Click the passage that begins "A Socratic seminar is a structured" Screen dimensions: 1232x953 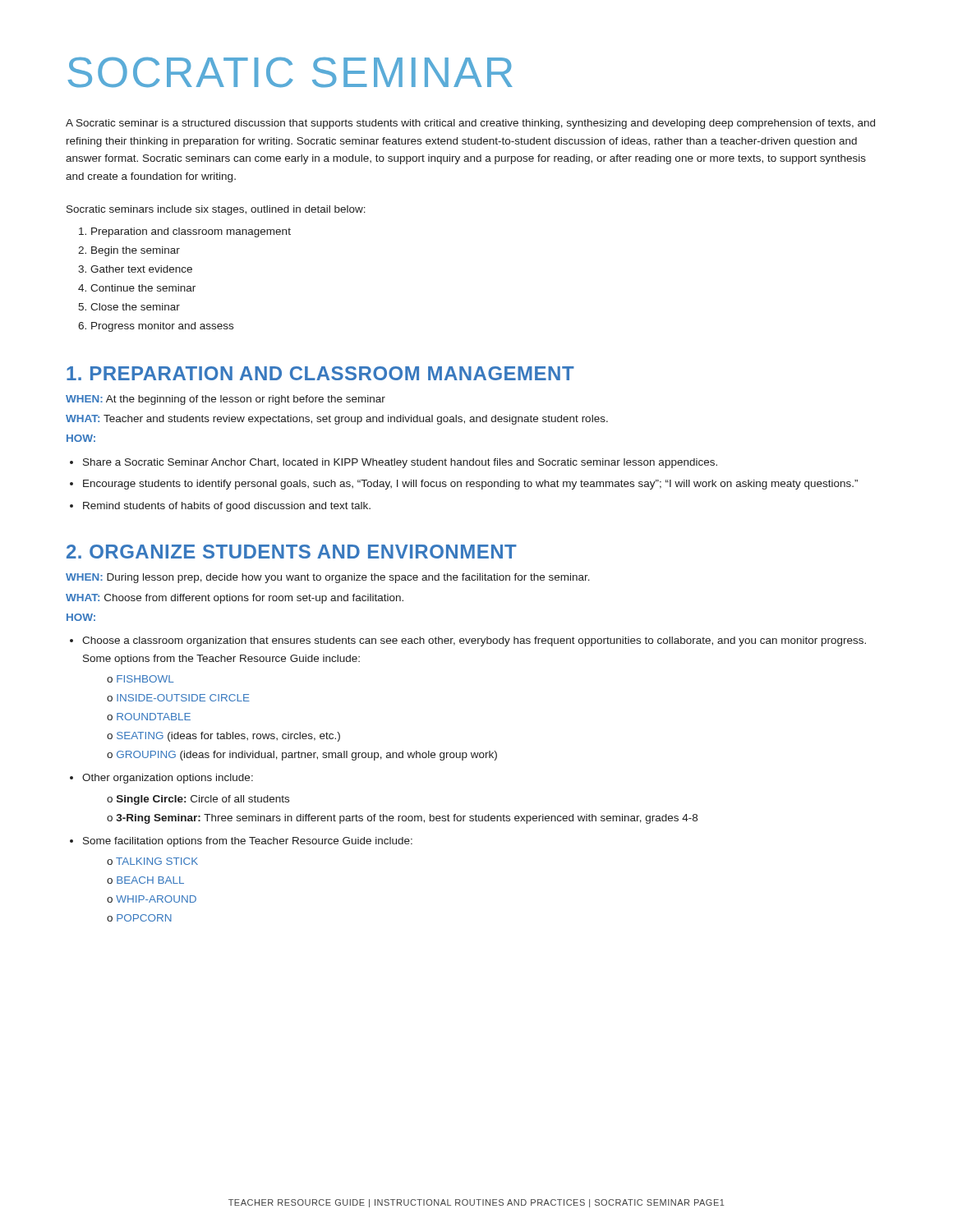click(476, 150)
